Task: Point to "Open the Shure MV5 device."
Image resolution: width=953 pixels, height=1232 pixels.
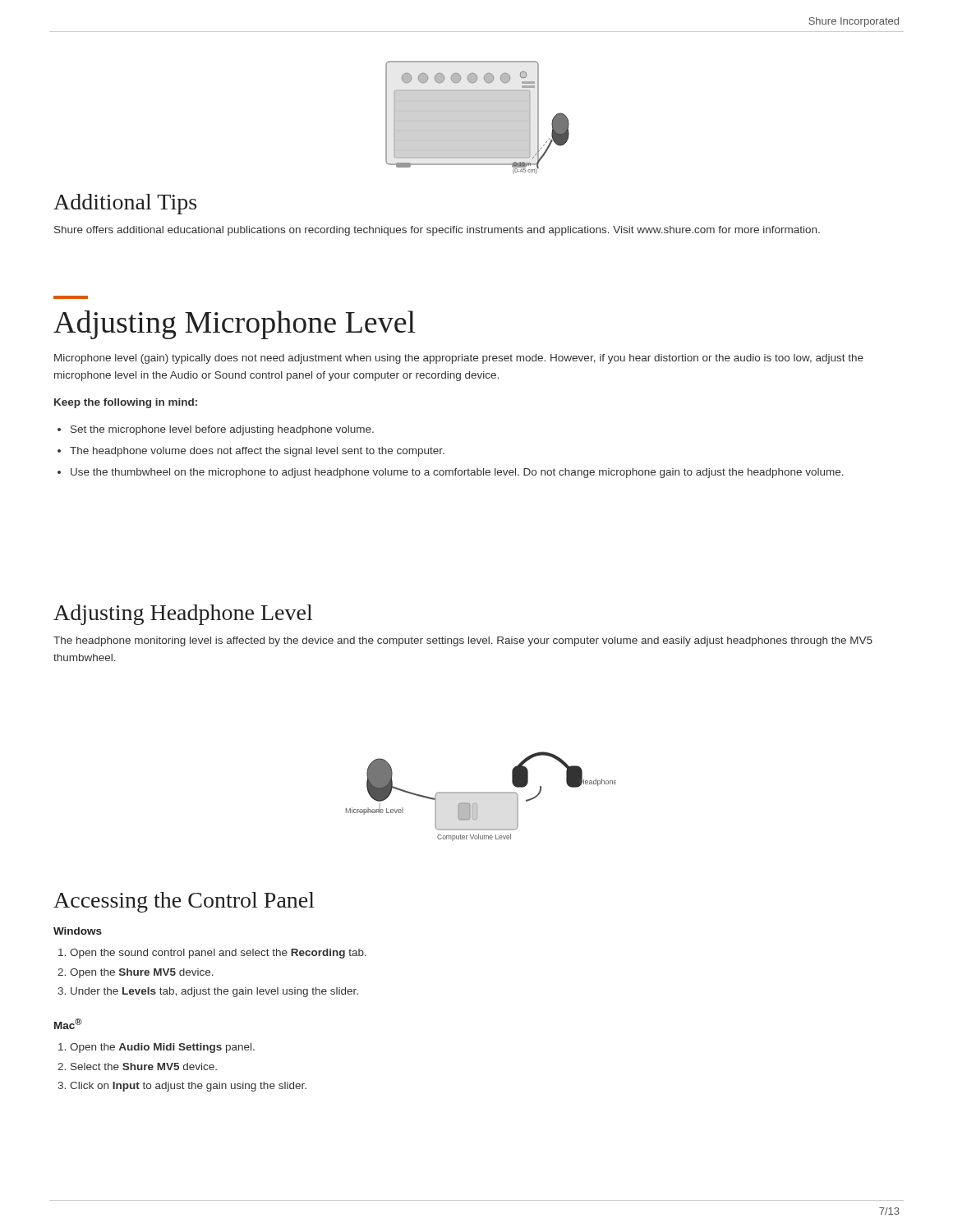Action: pos(142,972)
